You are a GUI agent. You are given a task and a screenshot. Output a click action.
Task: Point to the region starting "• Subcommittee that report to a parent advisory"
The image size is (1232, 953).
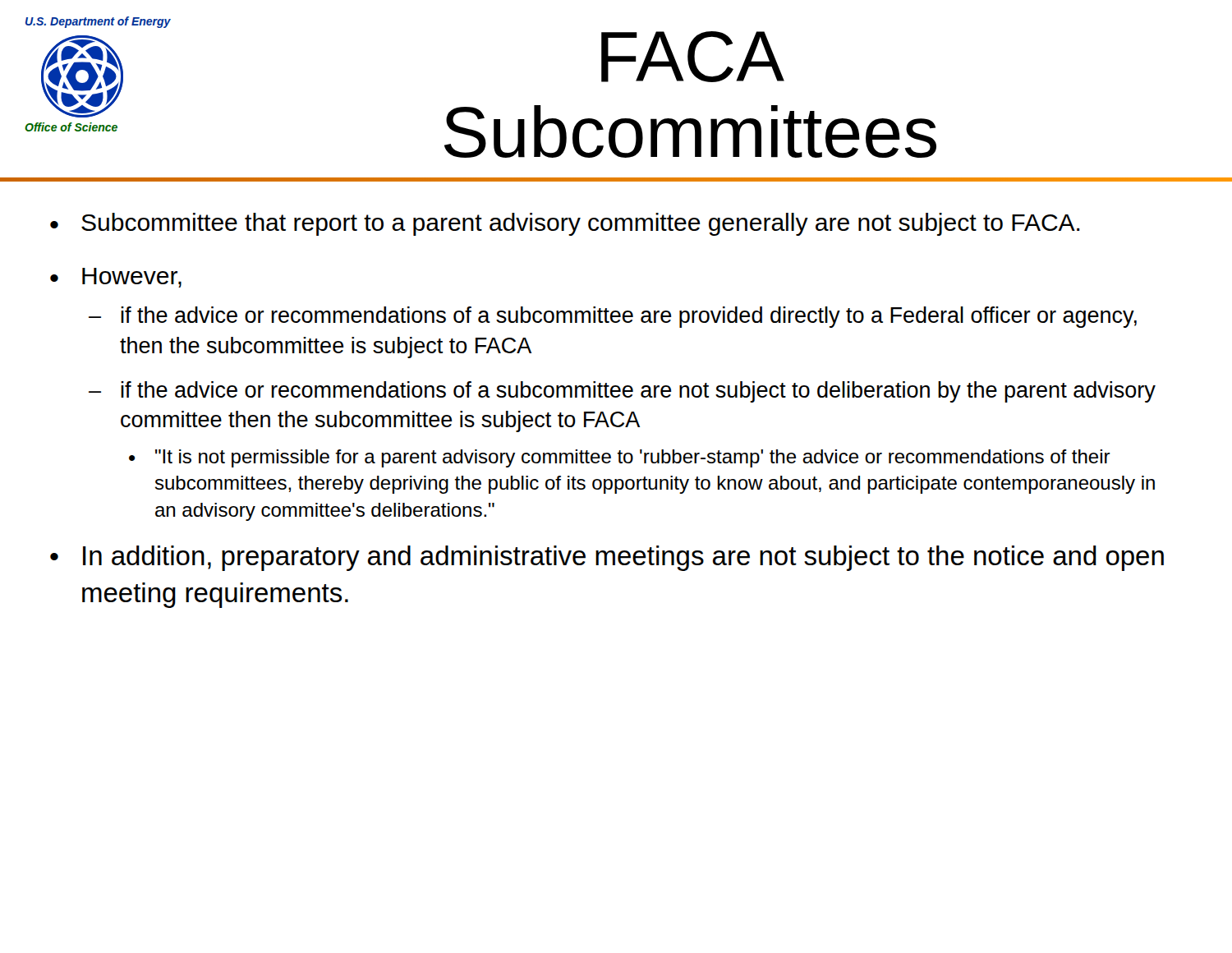tap(616, 224)
